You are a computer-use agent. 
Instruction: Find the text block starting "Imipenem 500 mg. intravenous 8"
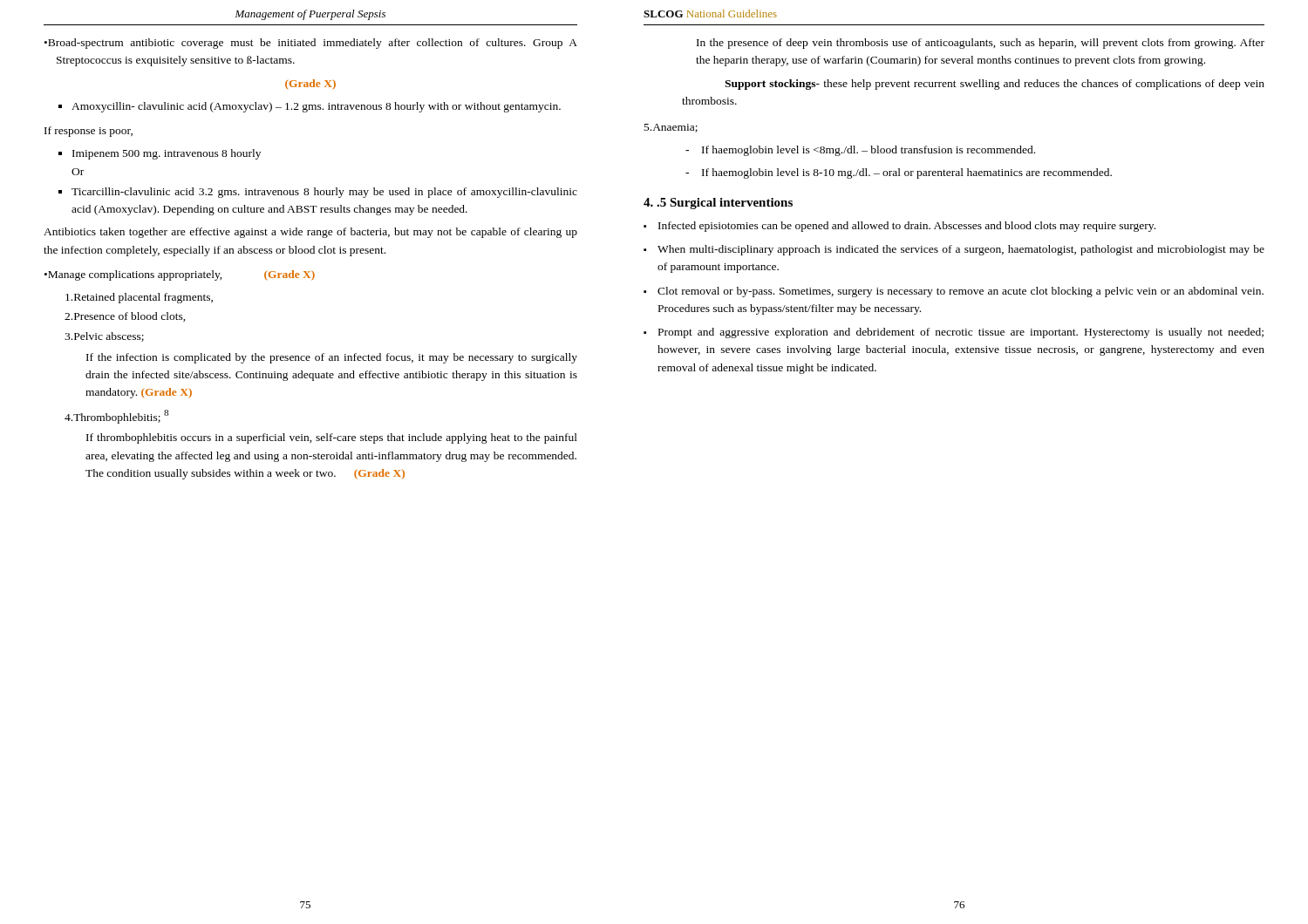pos(166,162)
